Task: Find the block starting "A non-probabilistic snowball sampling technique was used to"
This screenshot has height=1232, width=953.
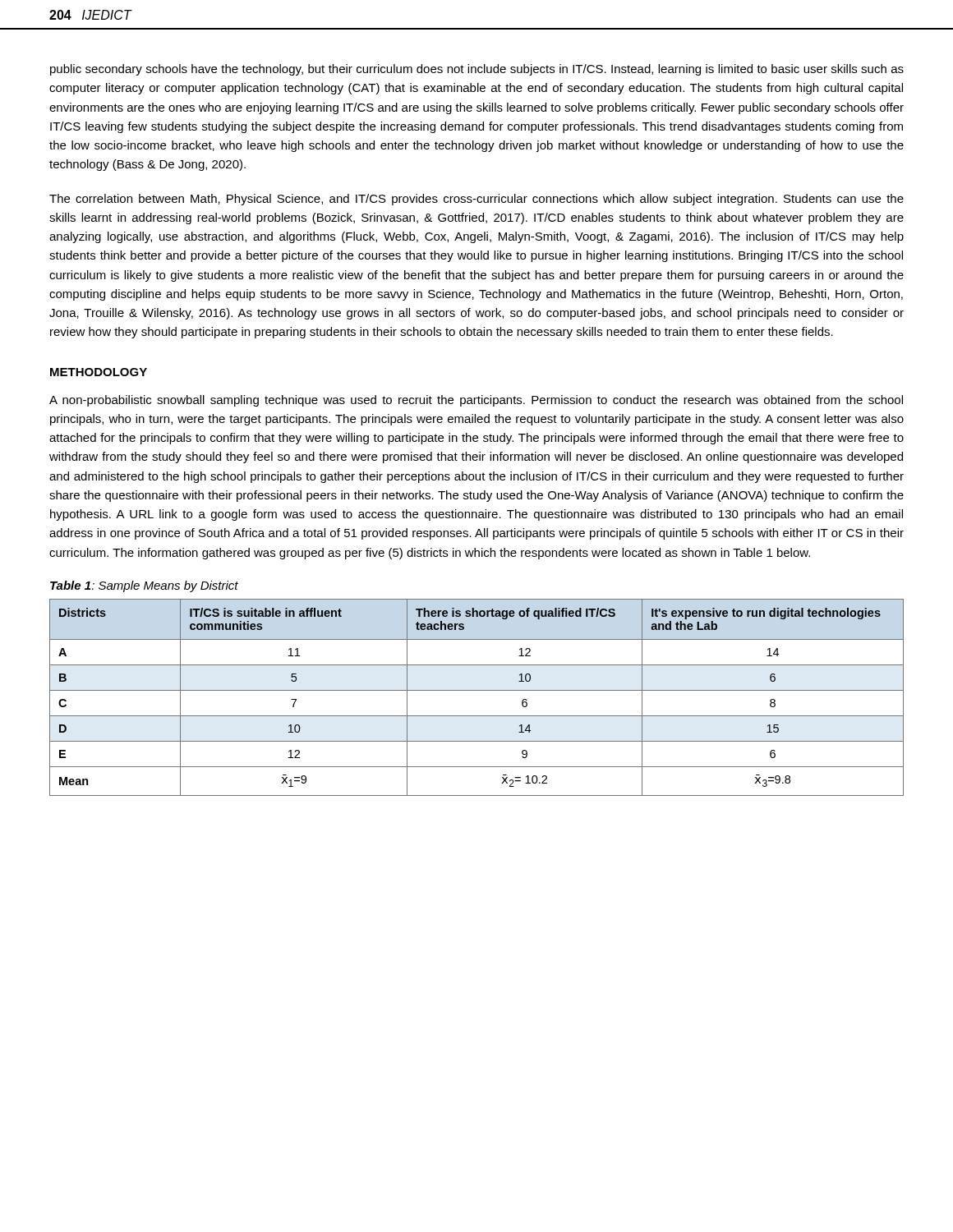Action: click(476, 476)
